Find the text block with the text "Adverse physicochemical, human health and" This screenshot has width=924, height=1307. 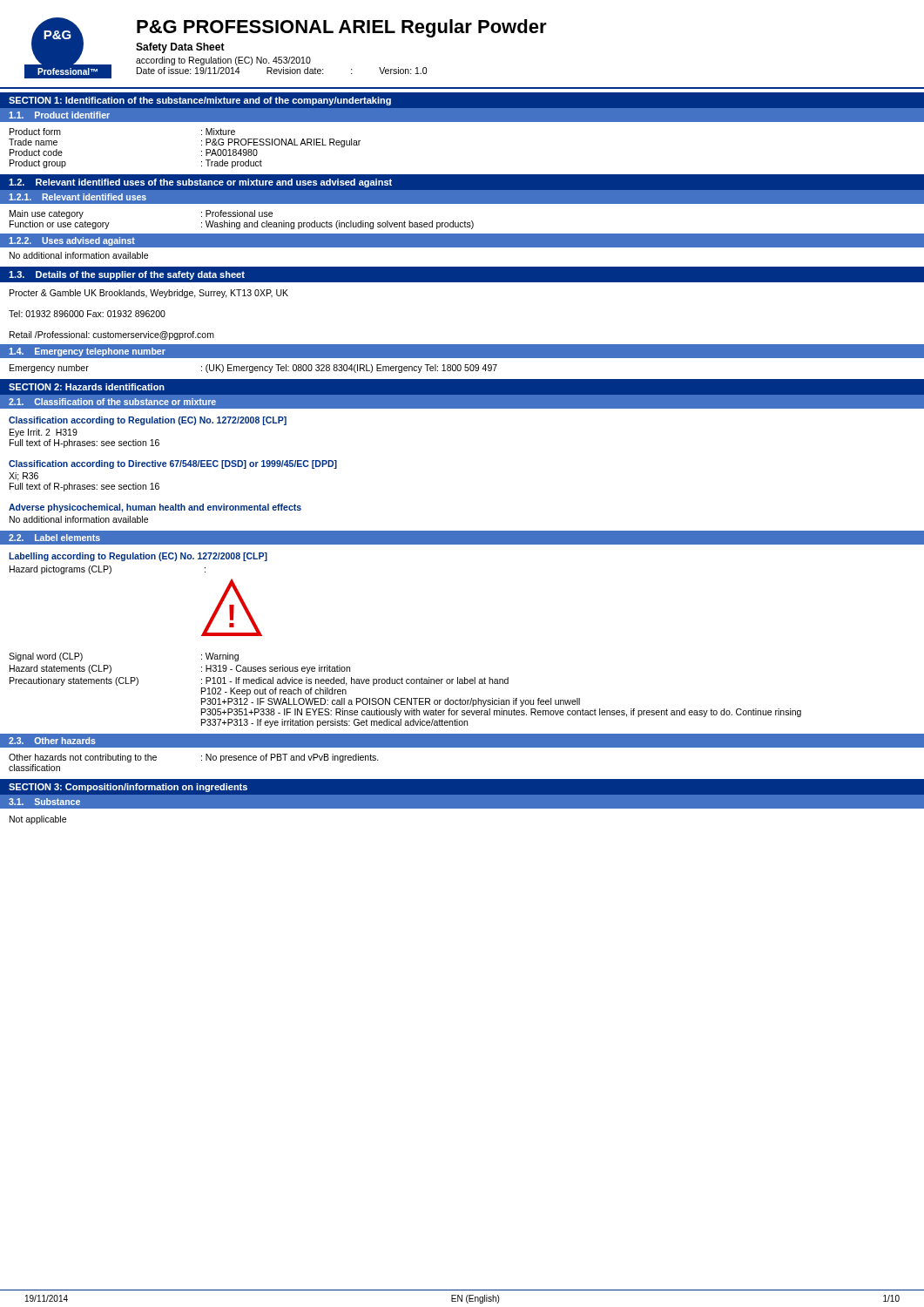155,508
